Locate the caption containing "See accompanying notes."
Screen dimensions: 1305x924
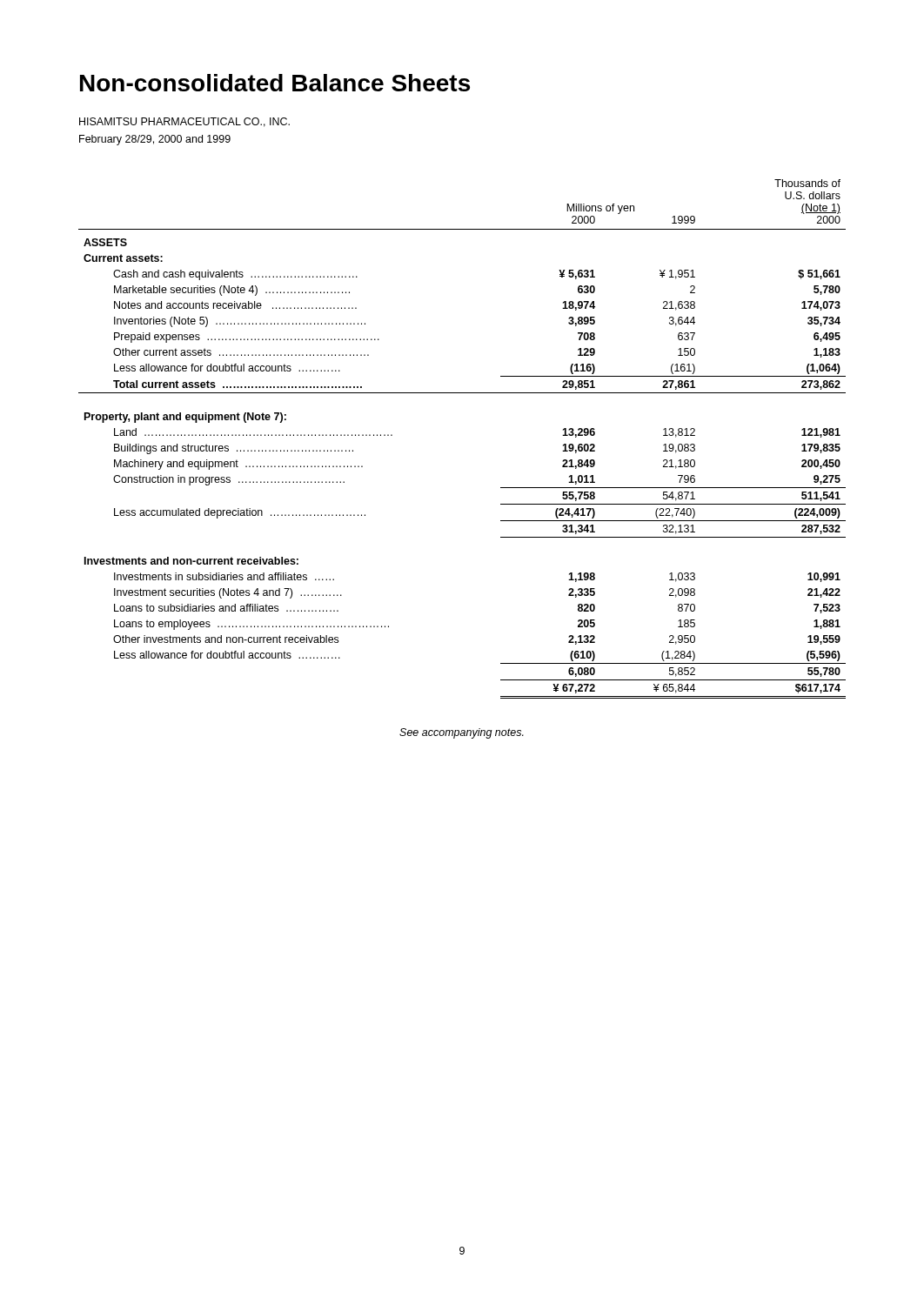pyautogui.click(x=462, y=733)
